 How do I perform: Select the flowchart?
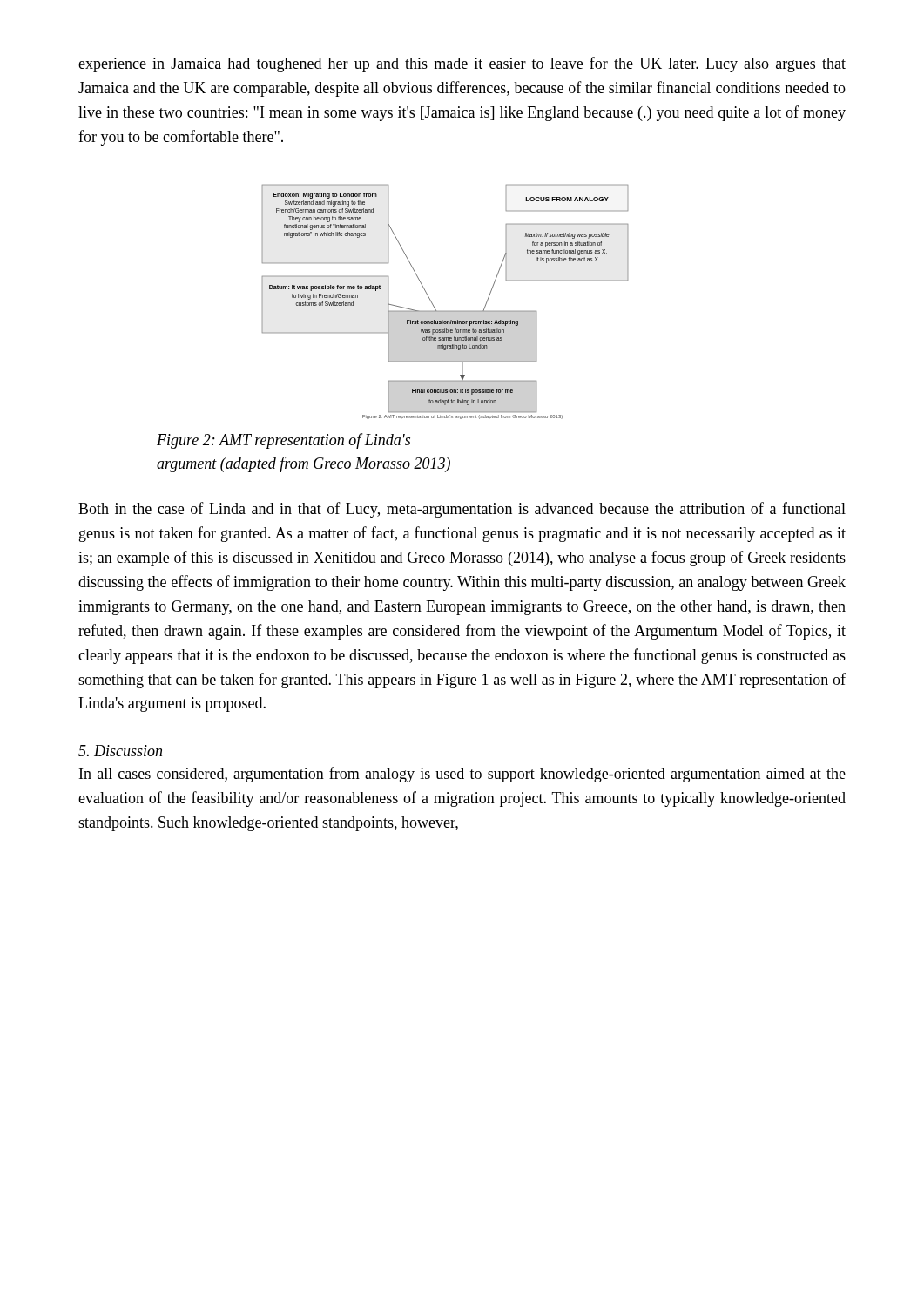pos(462,298)
